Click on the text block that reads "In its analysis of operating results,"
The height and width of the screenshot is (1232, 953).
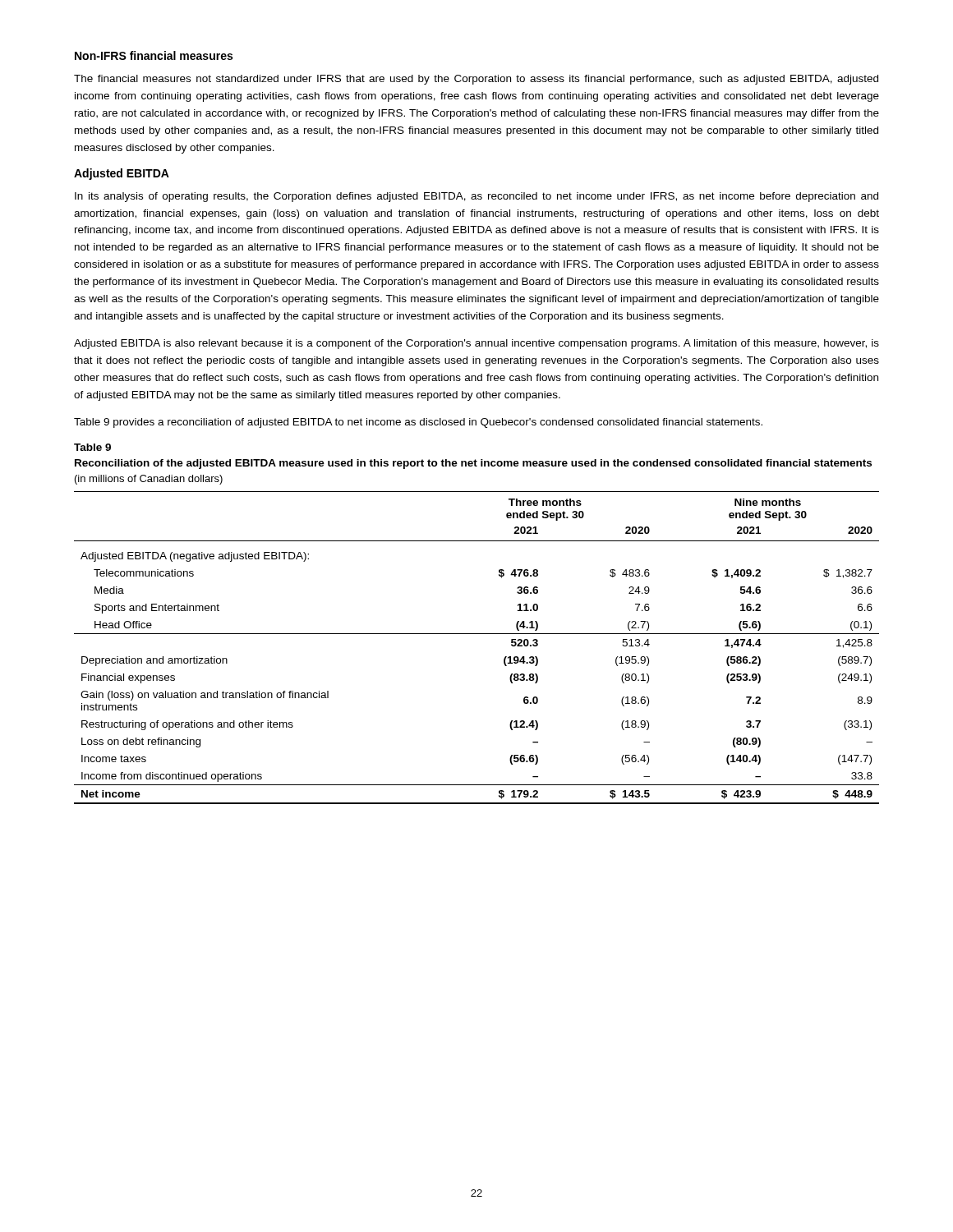tap(476, 256)
